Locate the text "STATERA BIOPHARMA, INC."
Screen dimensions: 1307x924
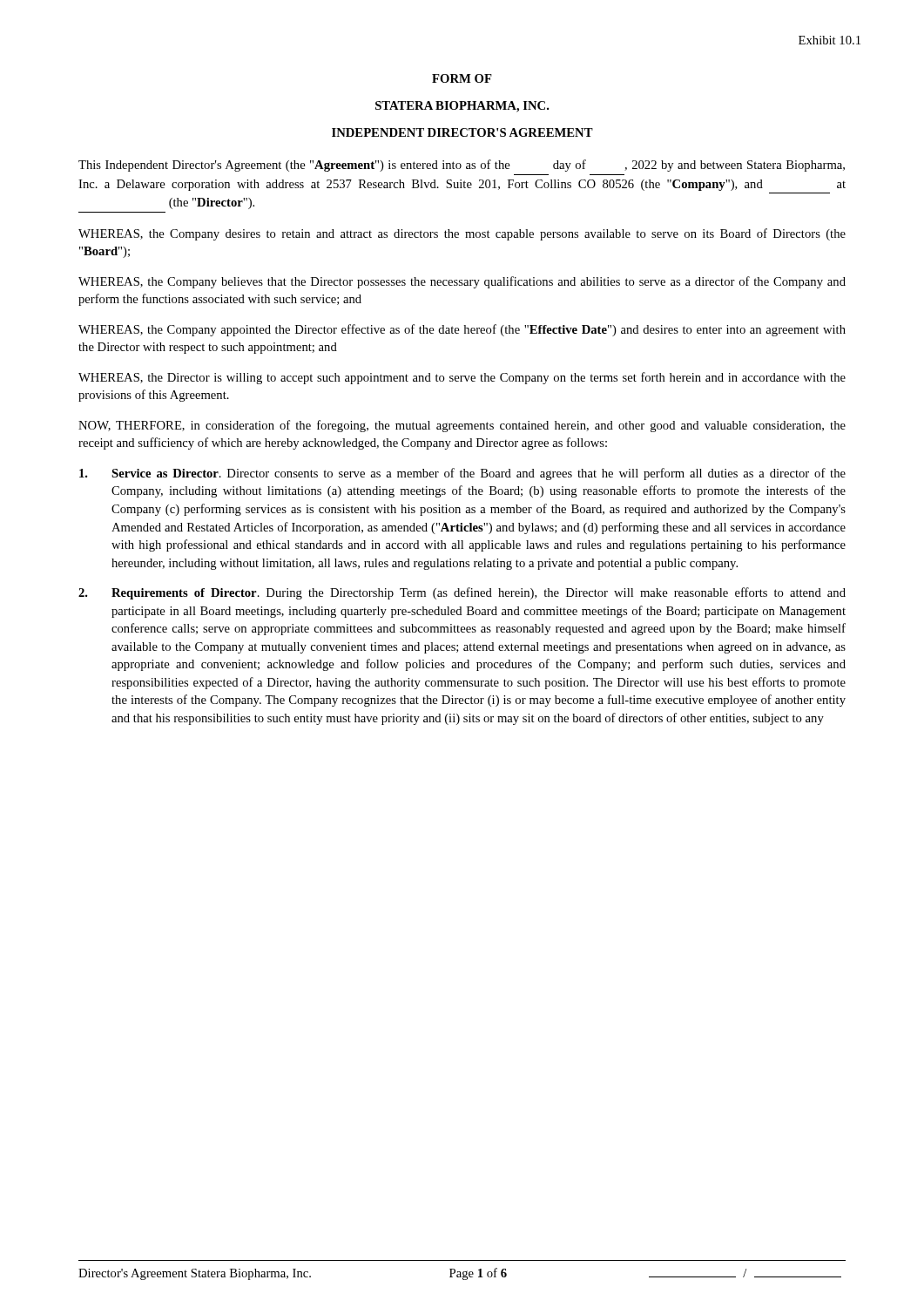(x=462, y=105)
